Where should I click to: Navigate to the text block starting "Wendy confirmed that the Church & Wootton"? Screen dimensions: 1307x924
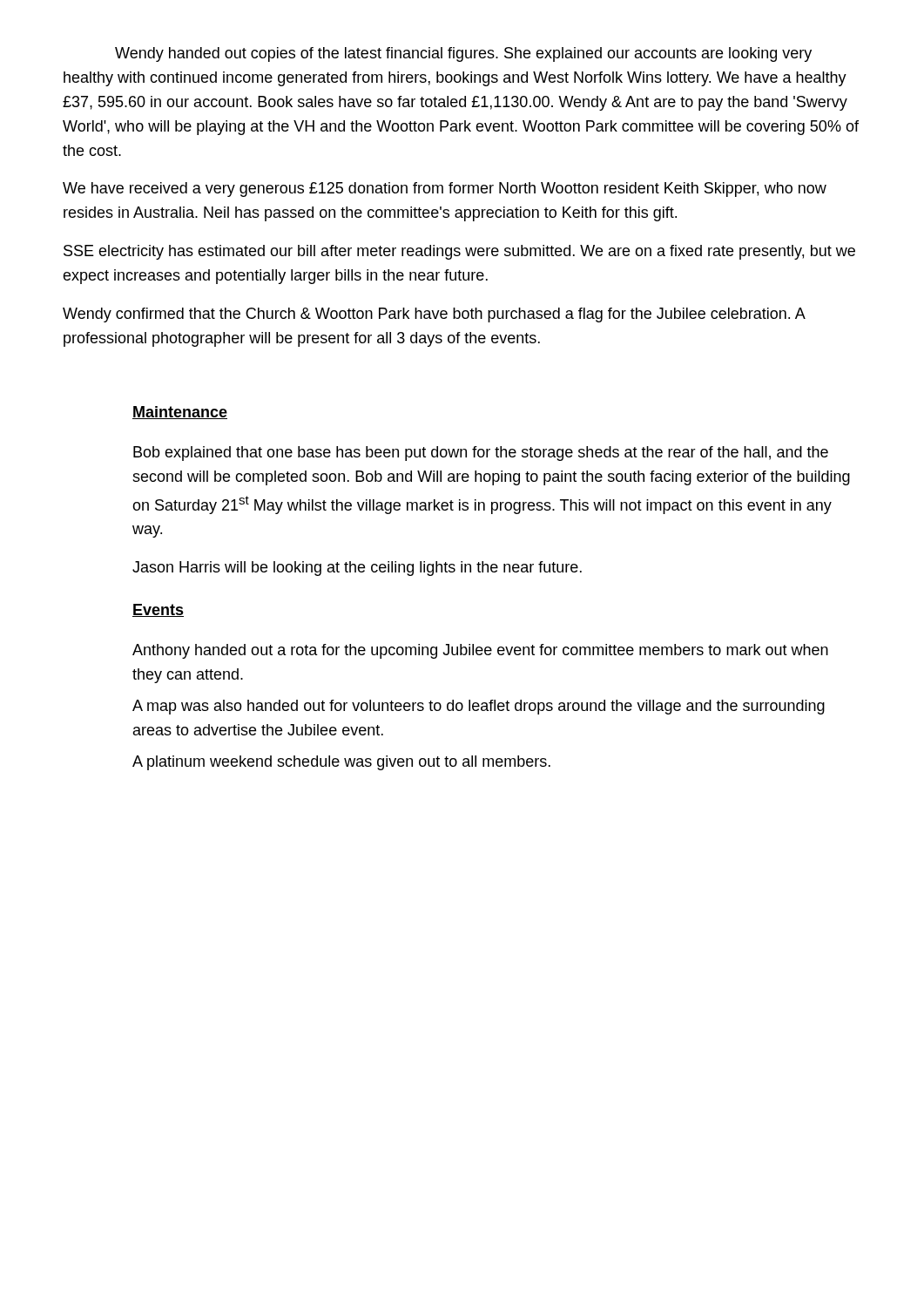(x=434, y=326)
